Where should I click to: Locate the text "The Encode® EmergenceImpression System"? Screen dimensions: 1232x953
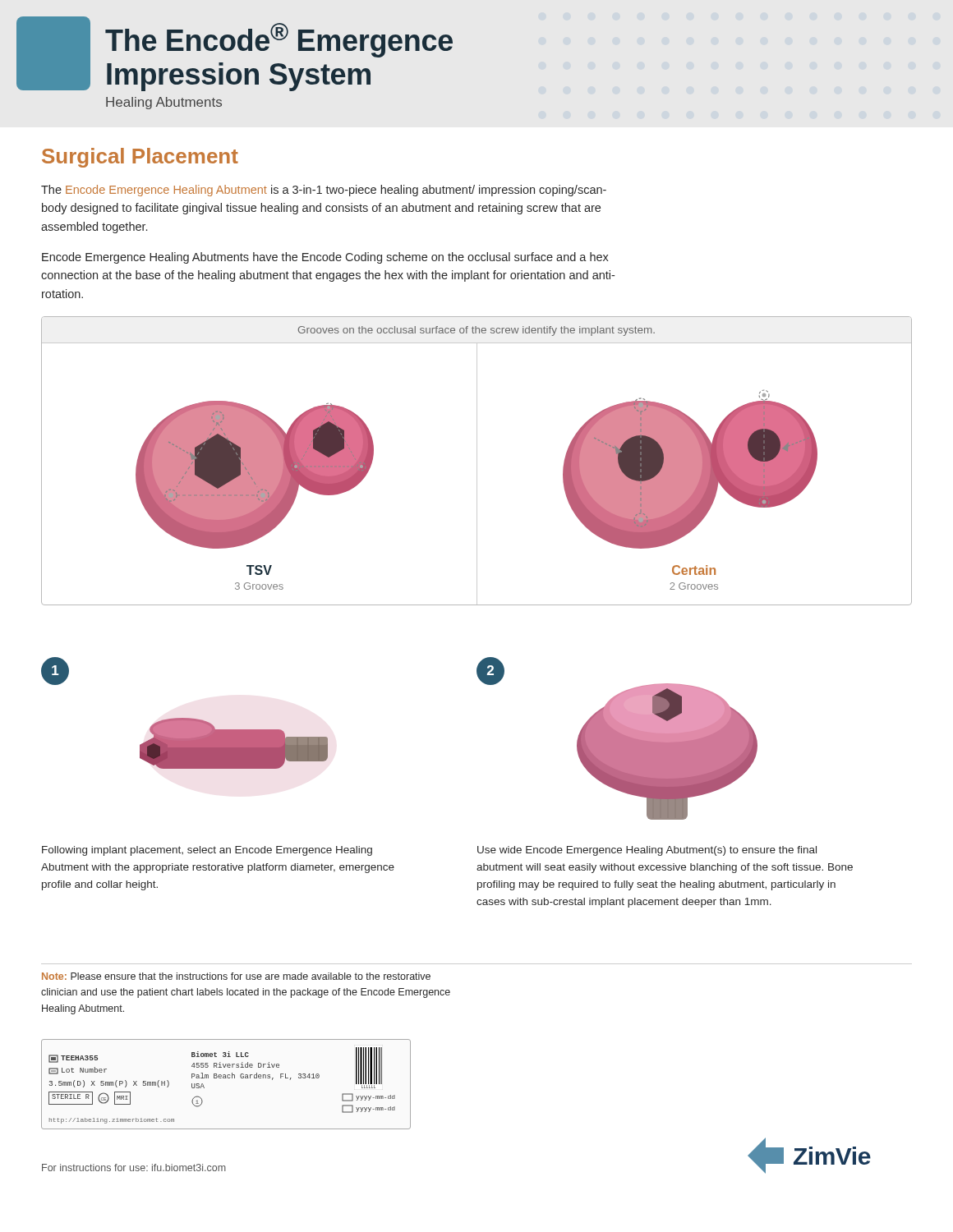pos(279,55)
